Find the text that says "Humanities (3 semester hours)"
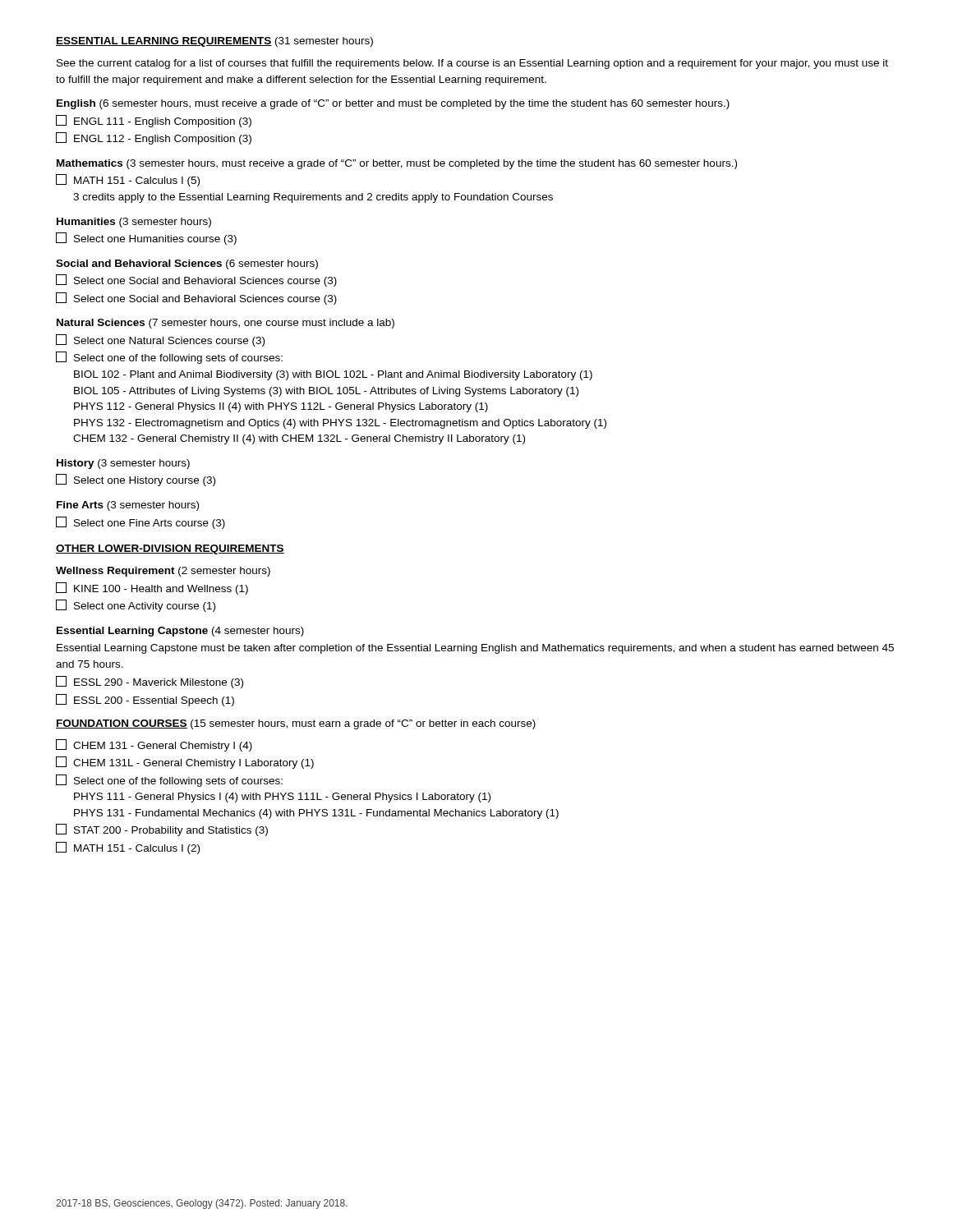953x1232 pixels. pyautogui.click(x=134, y=221)
